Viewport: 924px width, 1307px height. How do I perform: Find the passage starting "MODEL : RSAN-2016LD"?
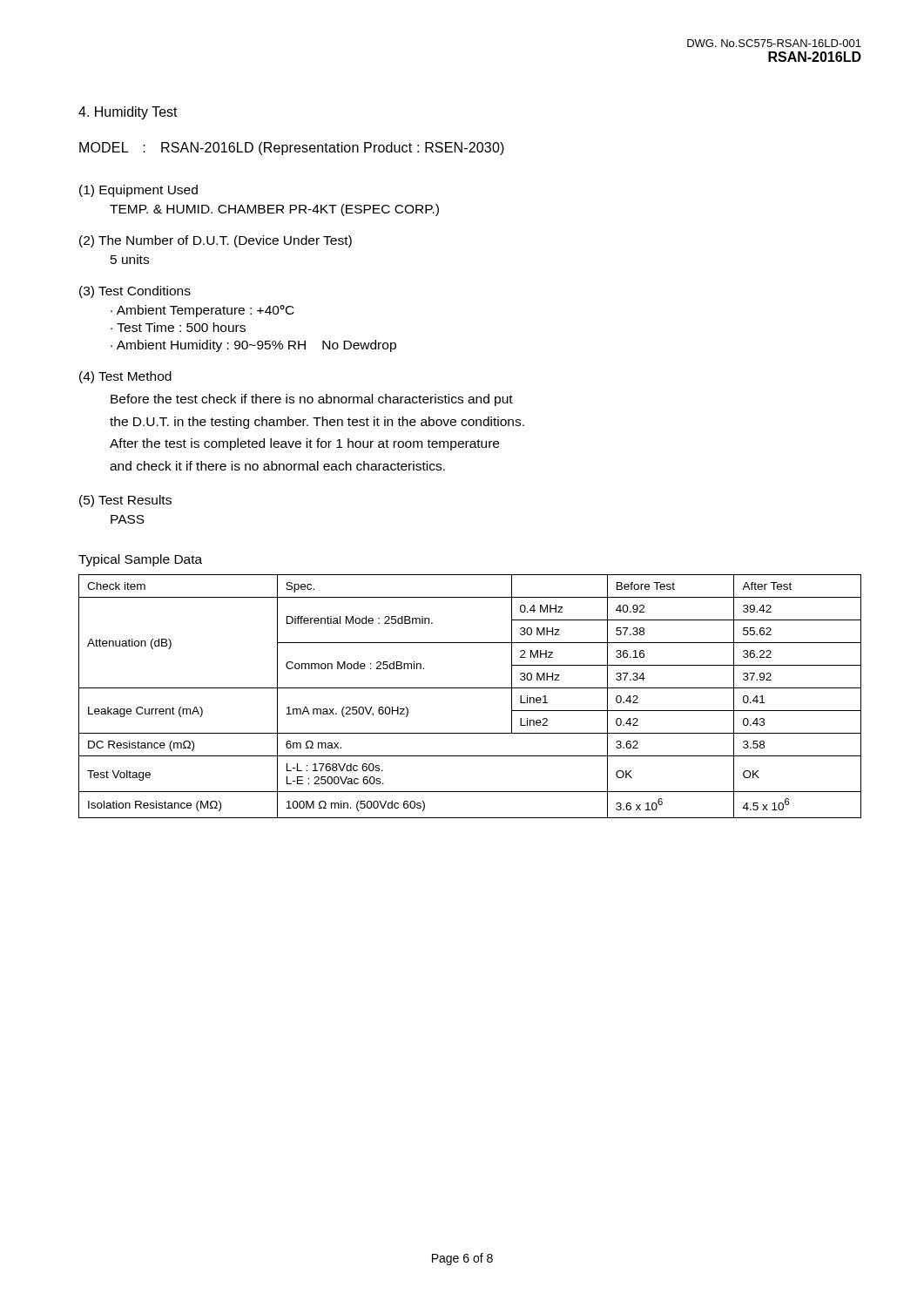[291, 148]
